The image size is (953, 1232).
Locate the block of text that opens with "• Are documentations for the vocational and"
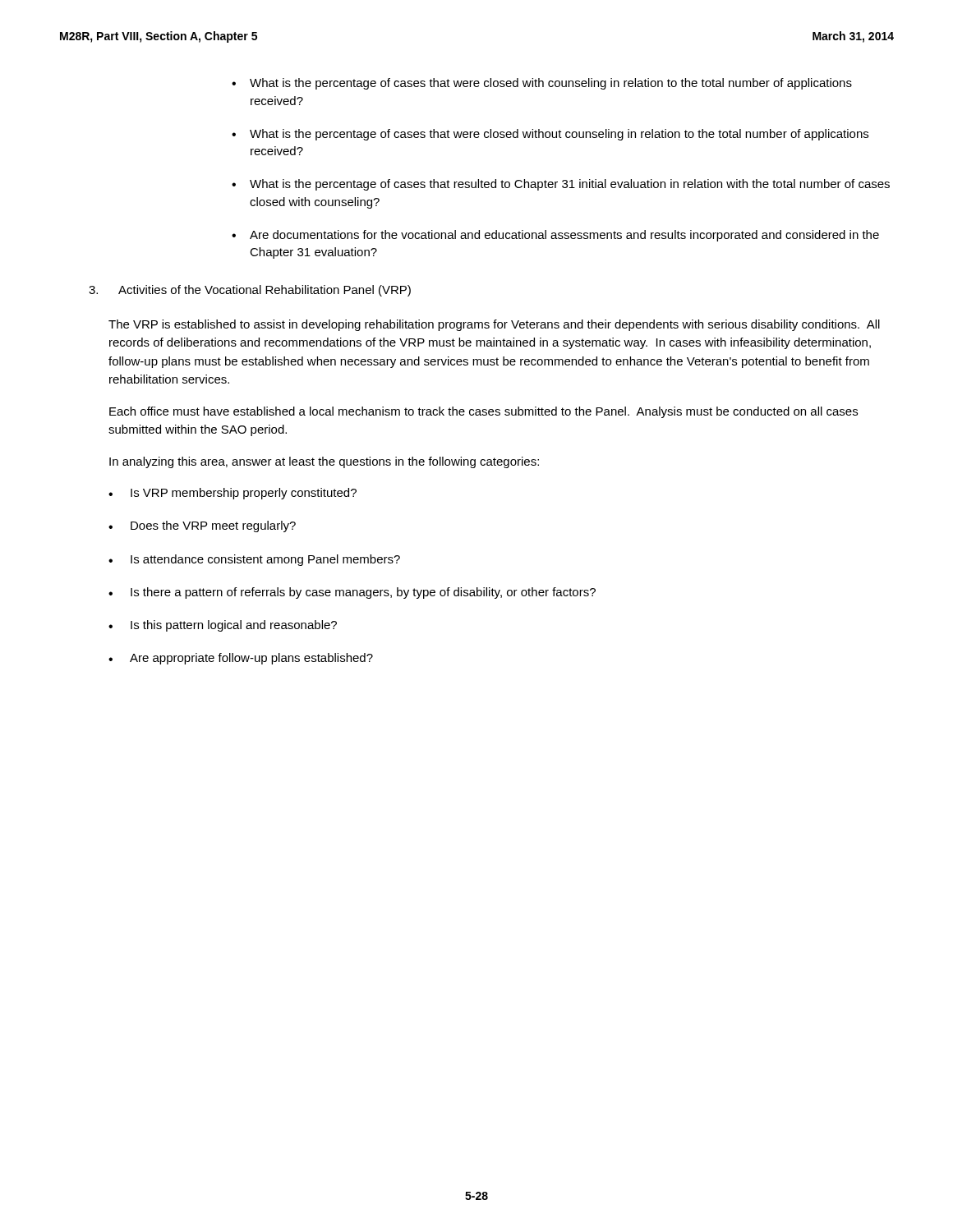563,243
